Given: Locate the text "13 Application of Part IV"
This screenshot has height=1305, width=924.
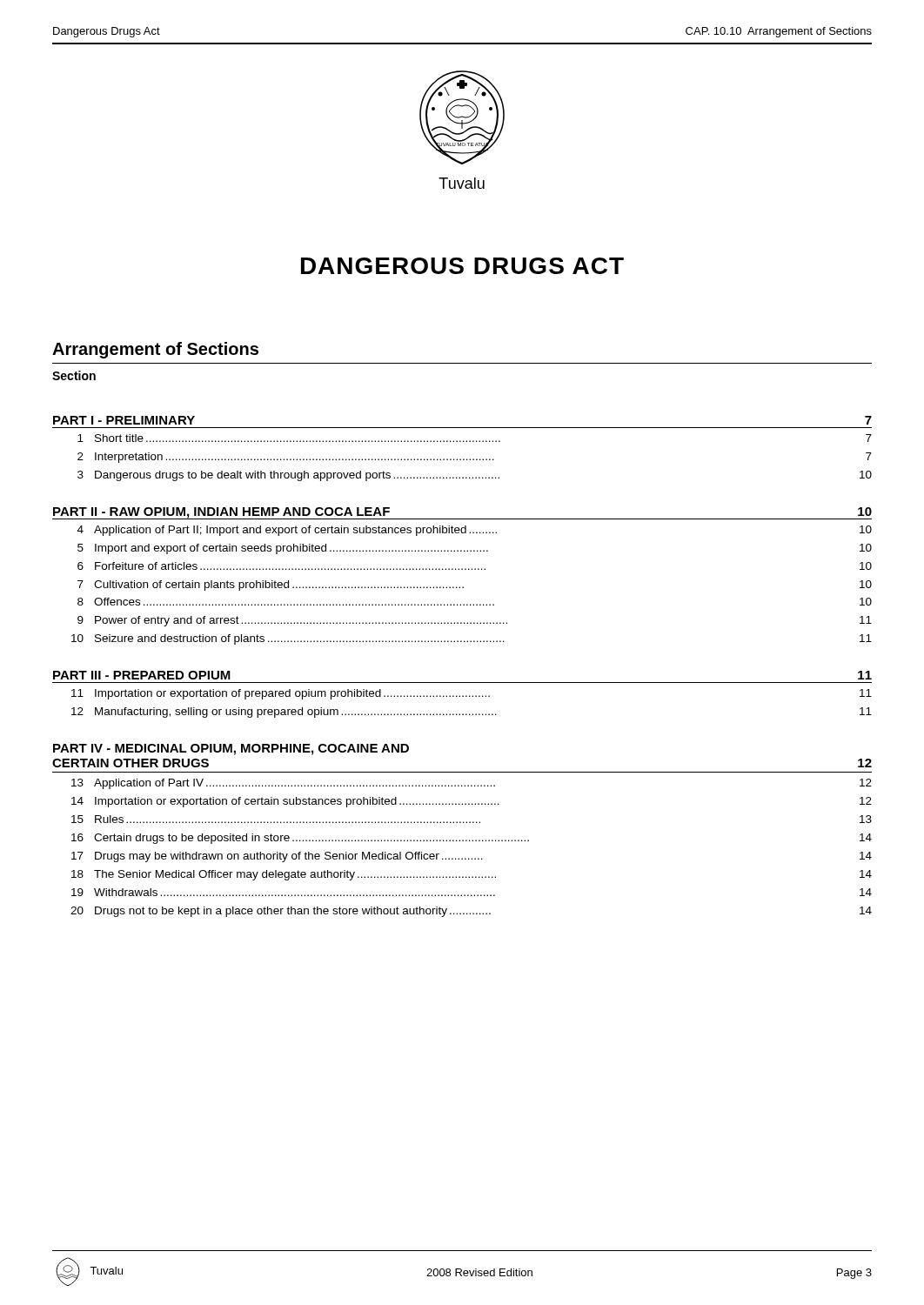Looking at the screenshot, I should coord(462,783).
